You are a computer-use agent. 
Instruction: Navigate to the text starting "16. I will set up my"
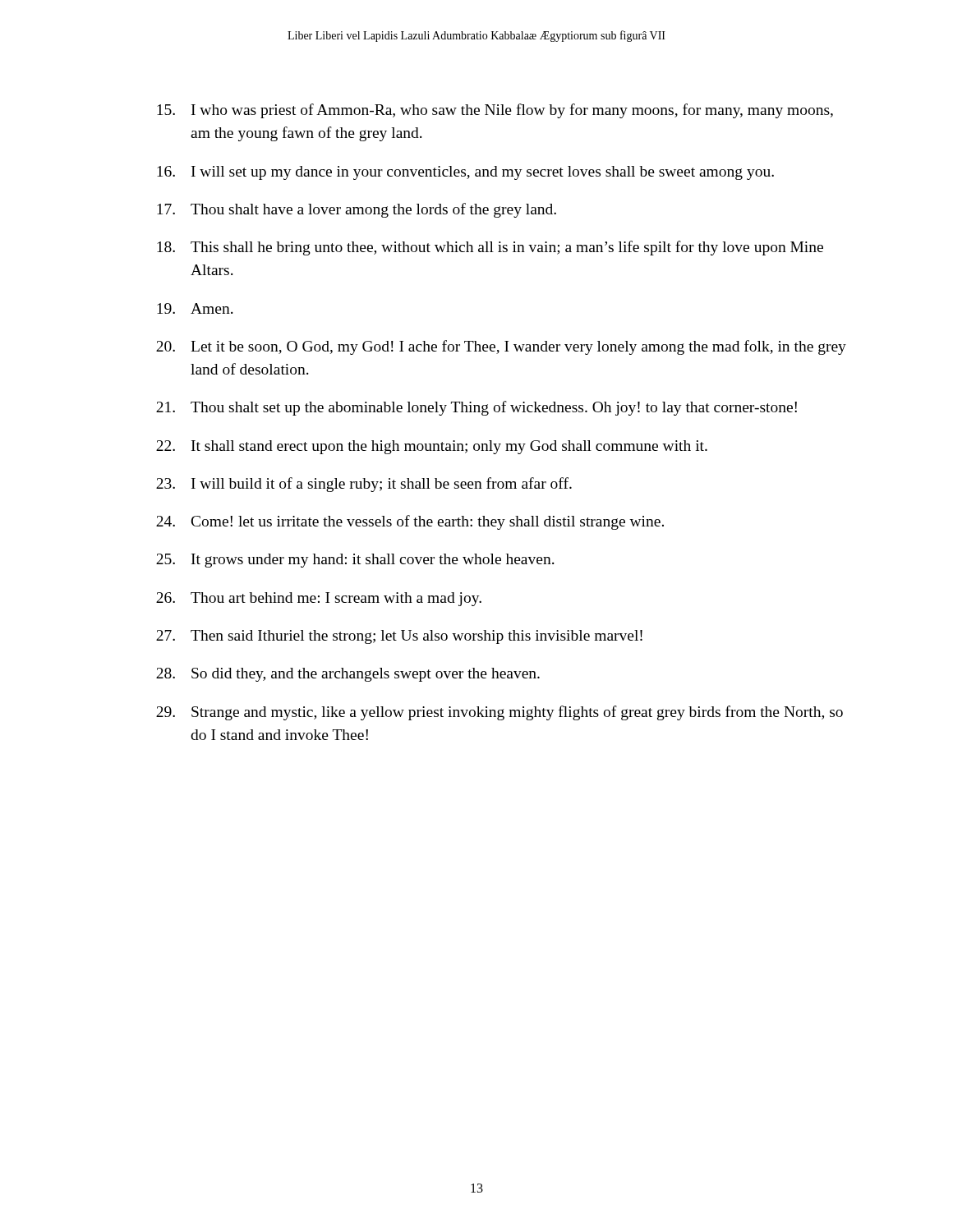click(489, 171)
